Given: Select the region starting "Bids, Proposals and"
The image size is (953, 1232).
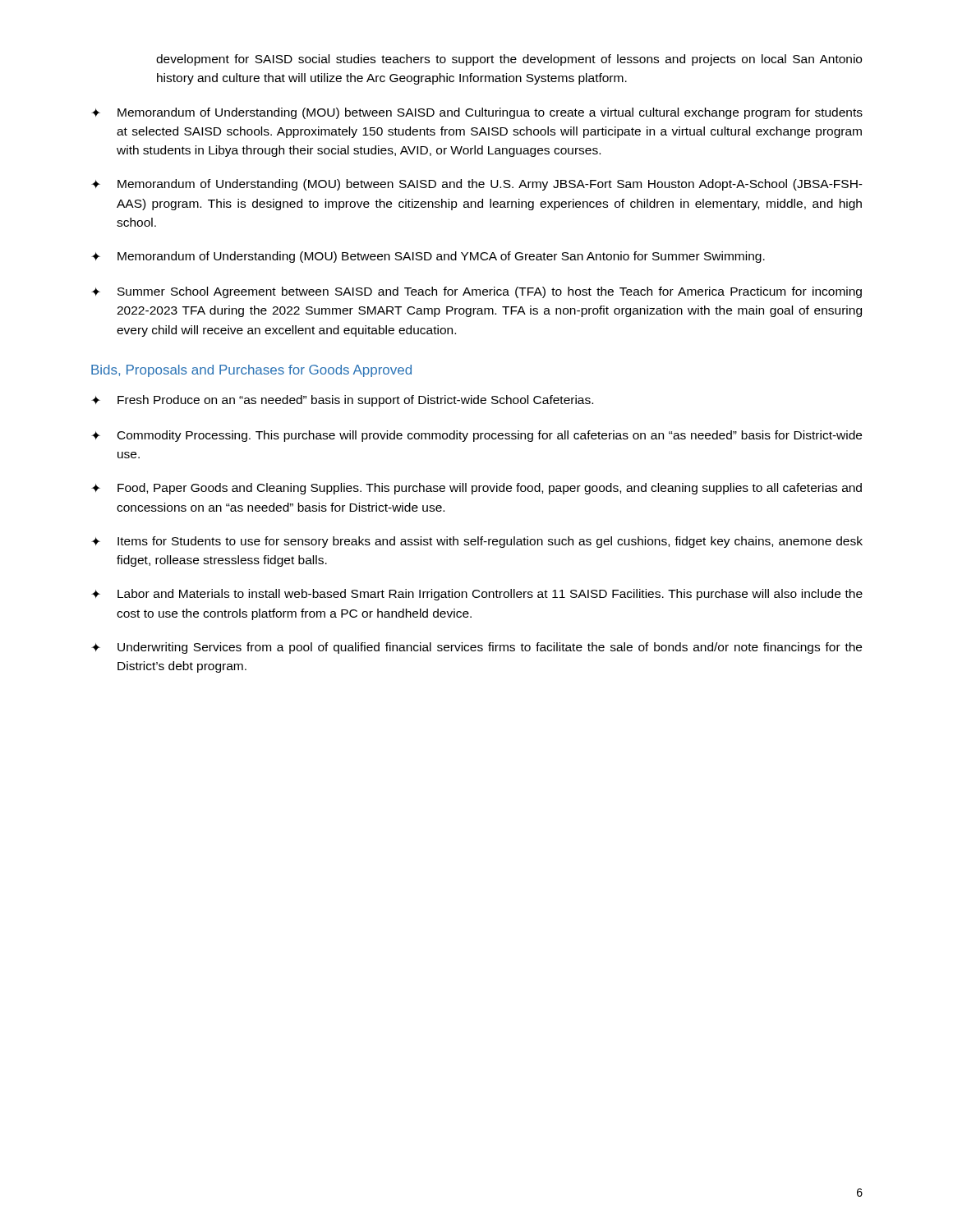Looking at the screenshot, I should 251,370.
